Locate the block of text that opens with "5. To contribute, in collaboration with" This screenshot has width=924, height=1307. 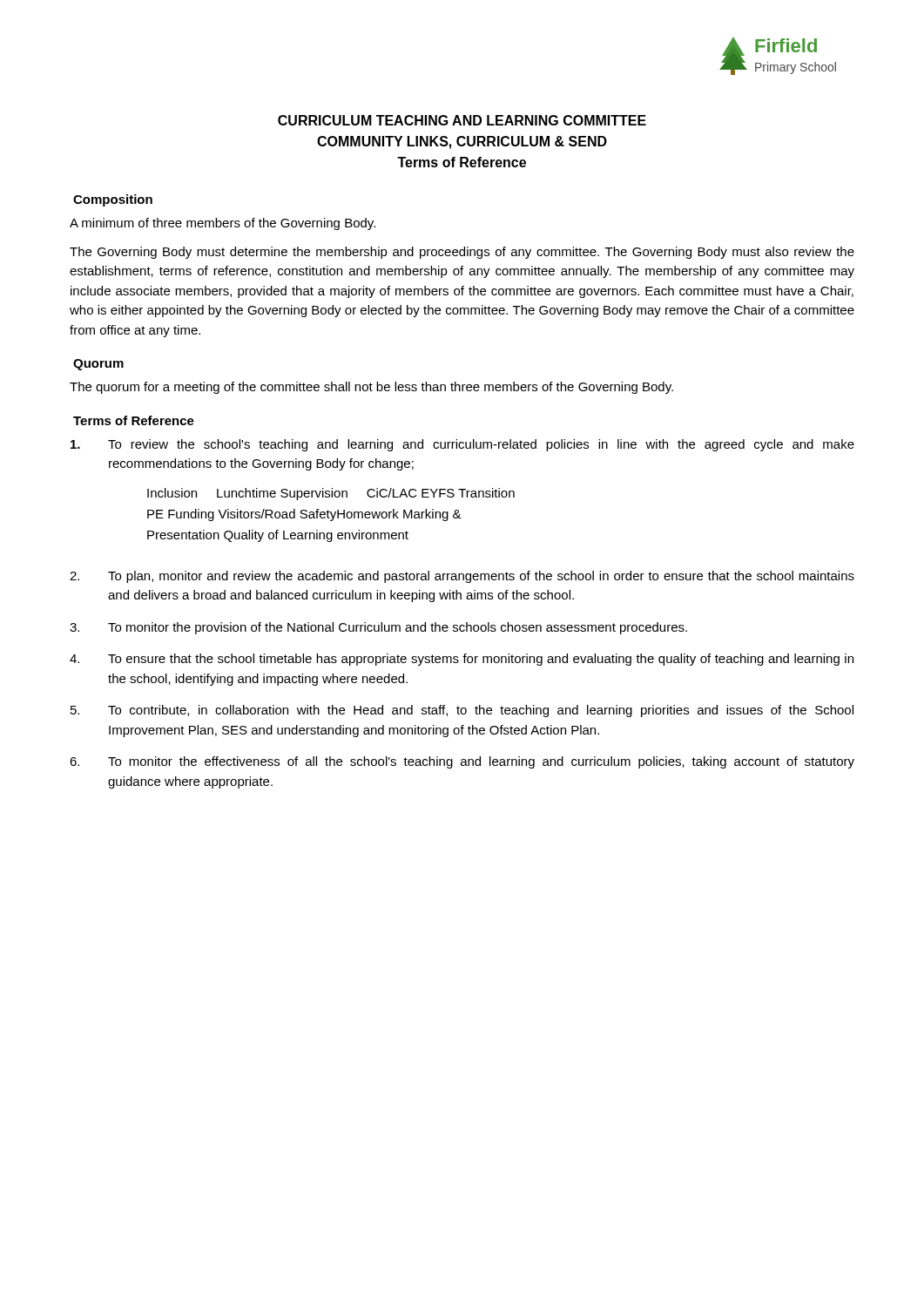click(x=462, y=720)
